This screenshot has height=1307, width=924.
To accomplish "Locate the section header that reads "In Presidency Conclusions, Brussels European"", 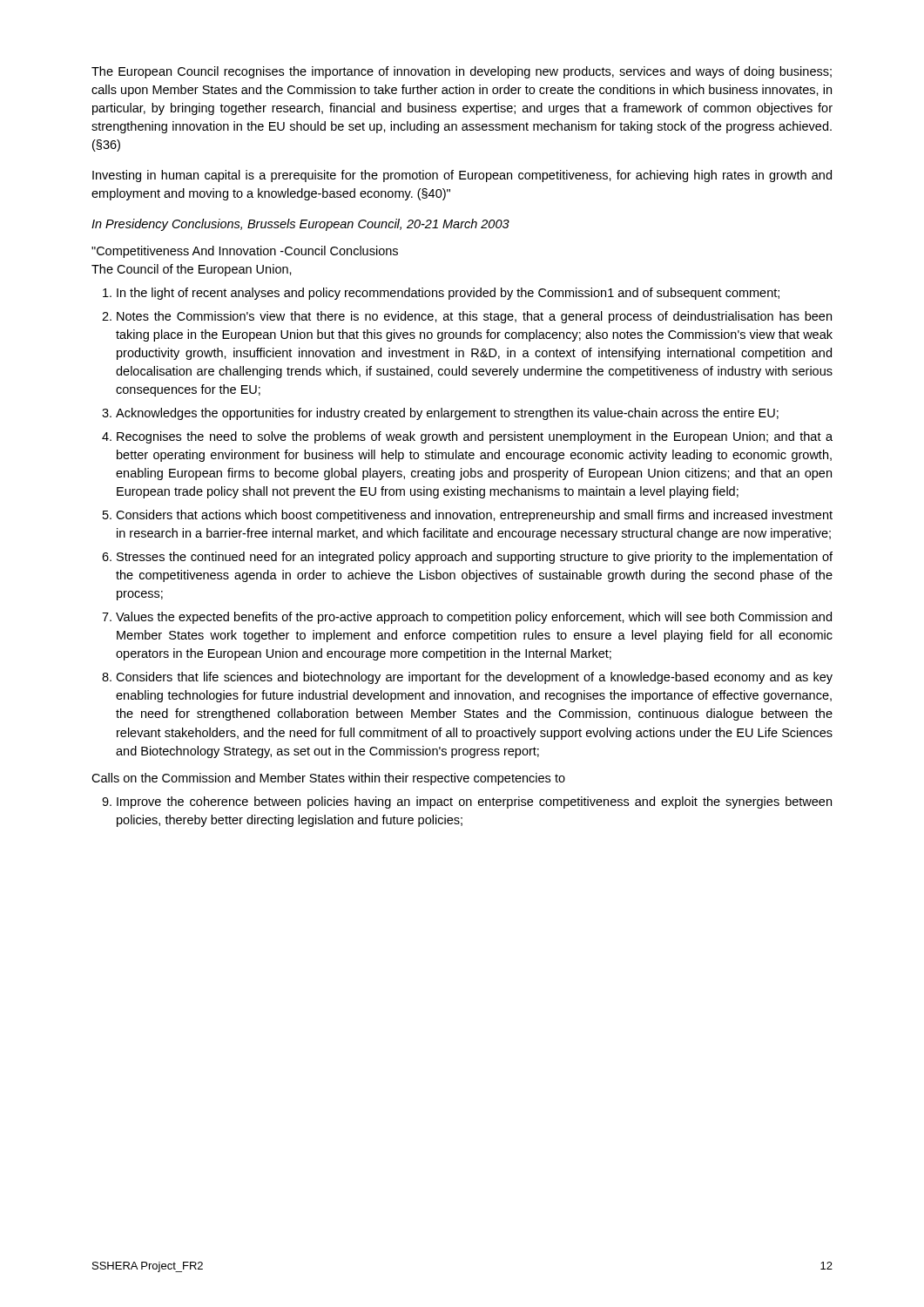I will pos(300,224).
